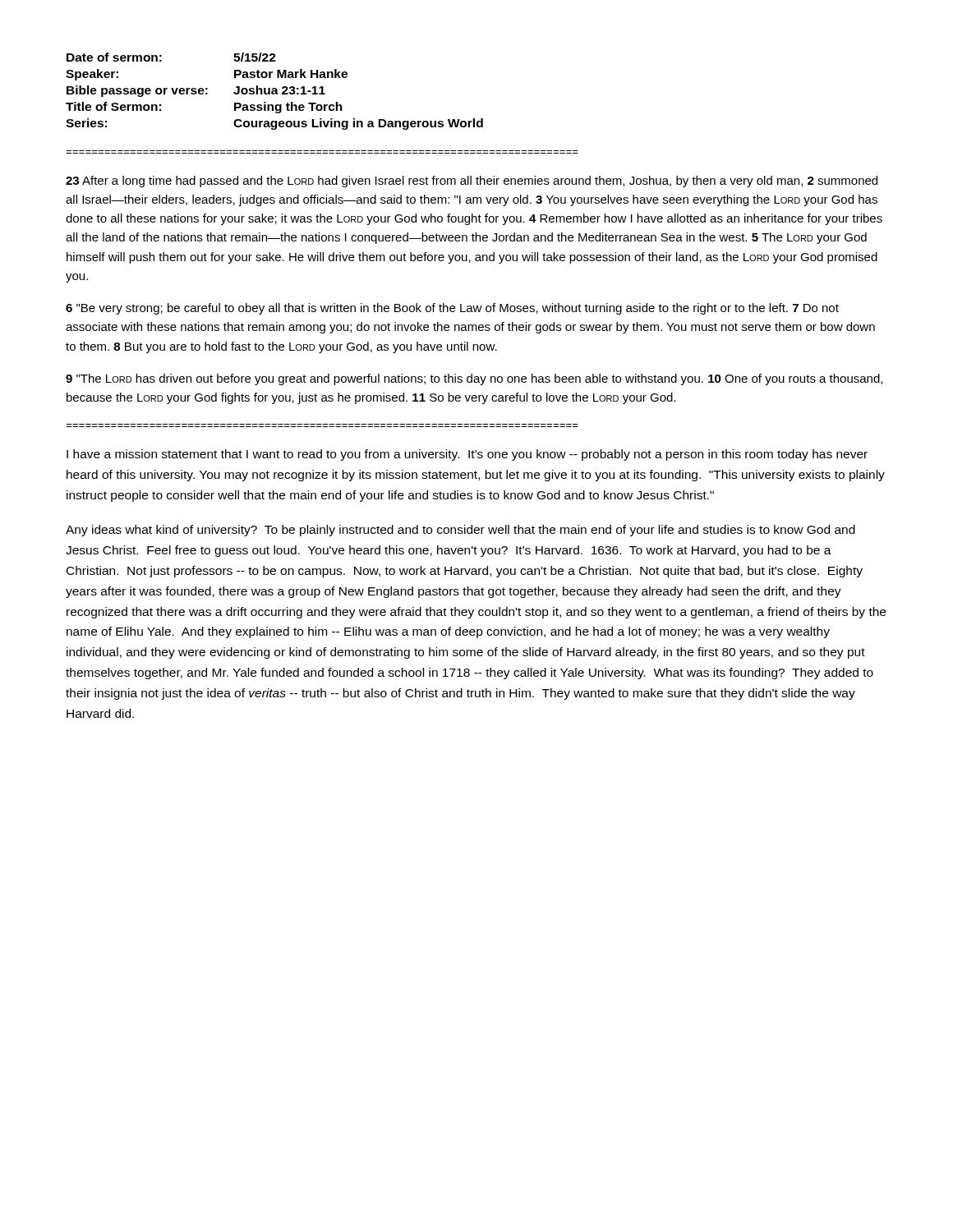Locate the block of text that opens with "Any ideas what kind of"

pos(476,621)
